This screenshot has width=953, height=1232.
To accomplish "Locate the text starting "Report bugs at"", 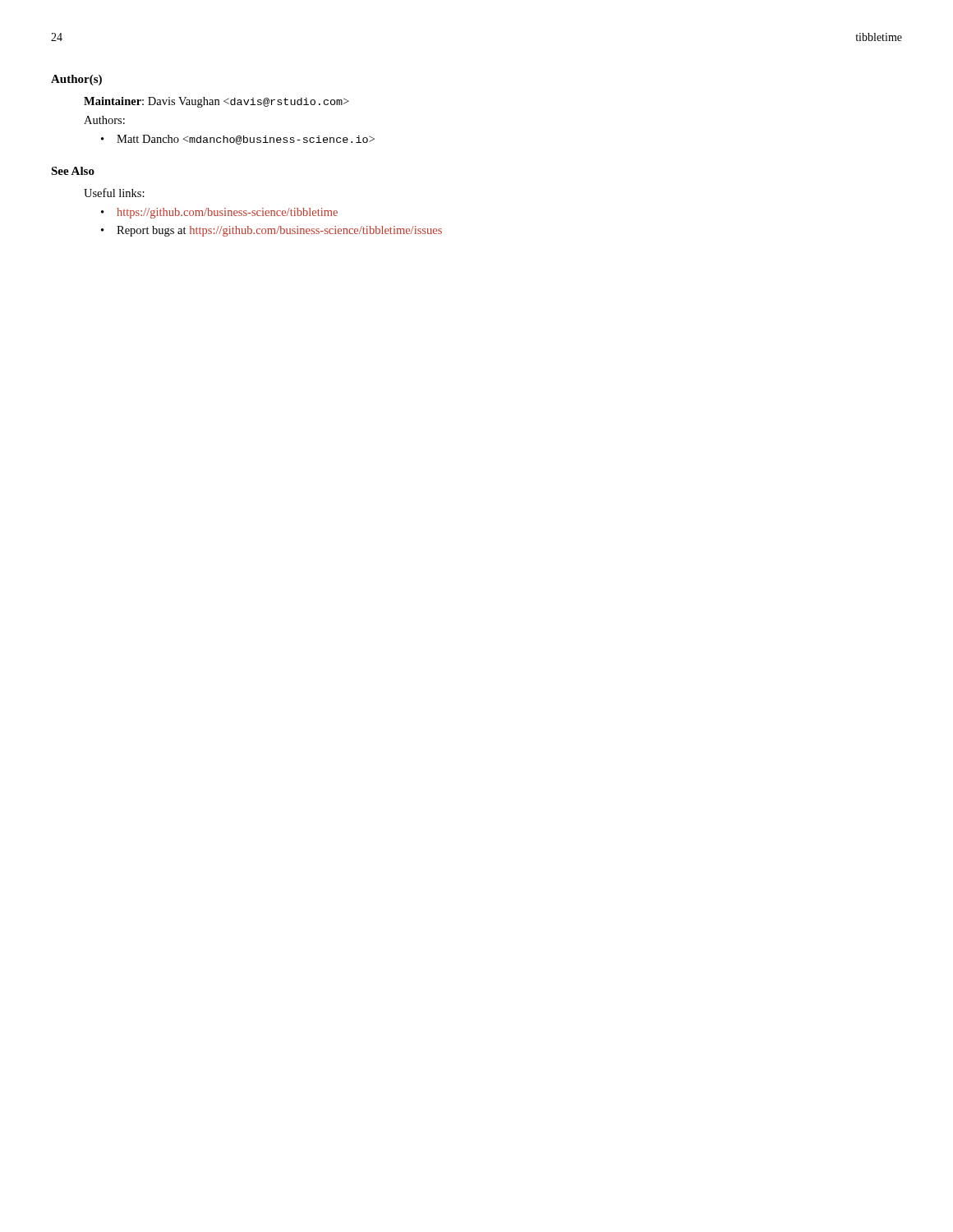I will tap(279, 230).
